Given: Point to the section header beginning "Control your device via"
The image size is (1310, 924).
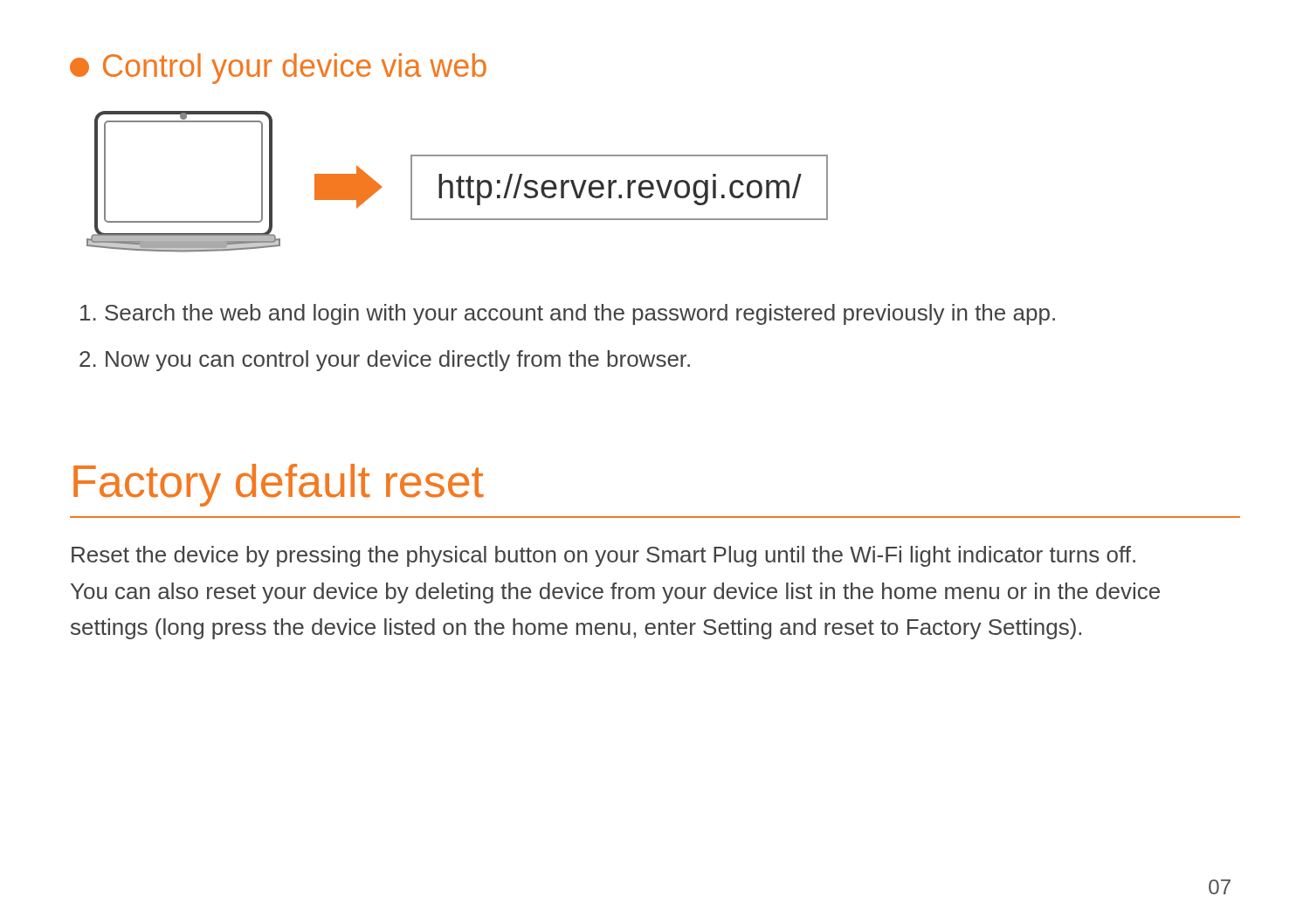Looking at the screenshot, I should tap(279, 66).
